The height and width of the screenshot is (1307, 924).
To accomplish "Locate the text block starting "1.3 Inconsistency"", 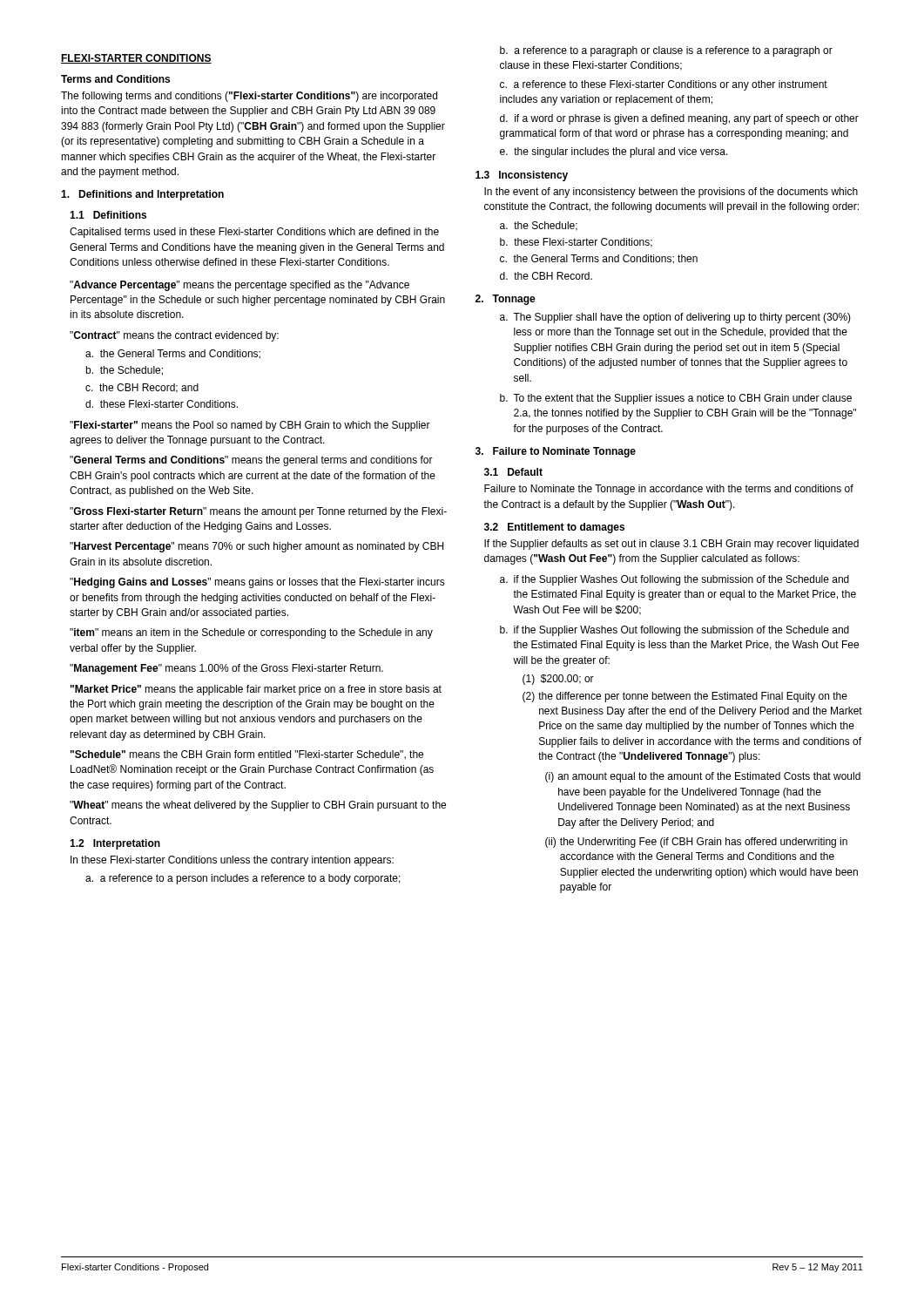I will point(522,175).
